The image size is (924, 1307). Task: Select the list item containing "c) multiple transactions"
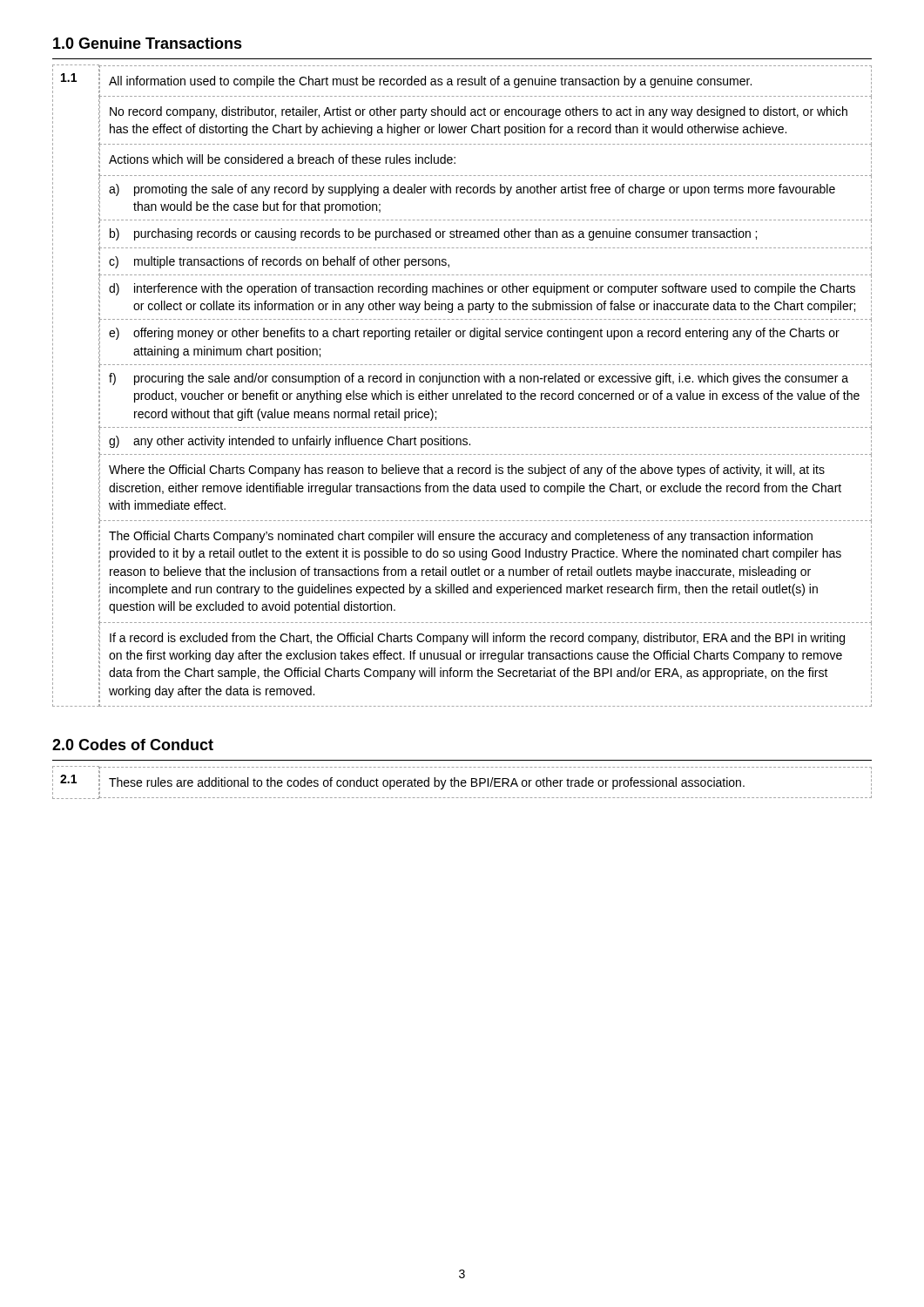(x=279, y=262)
